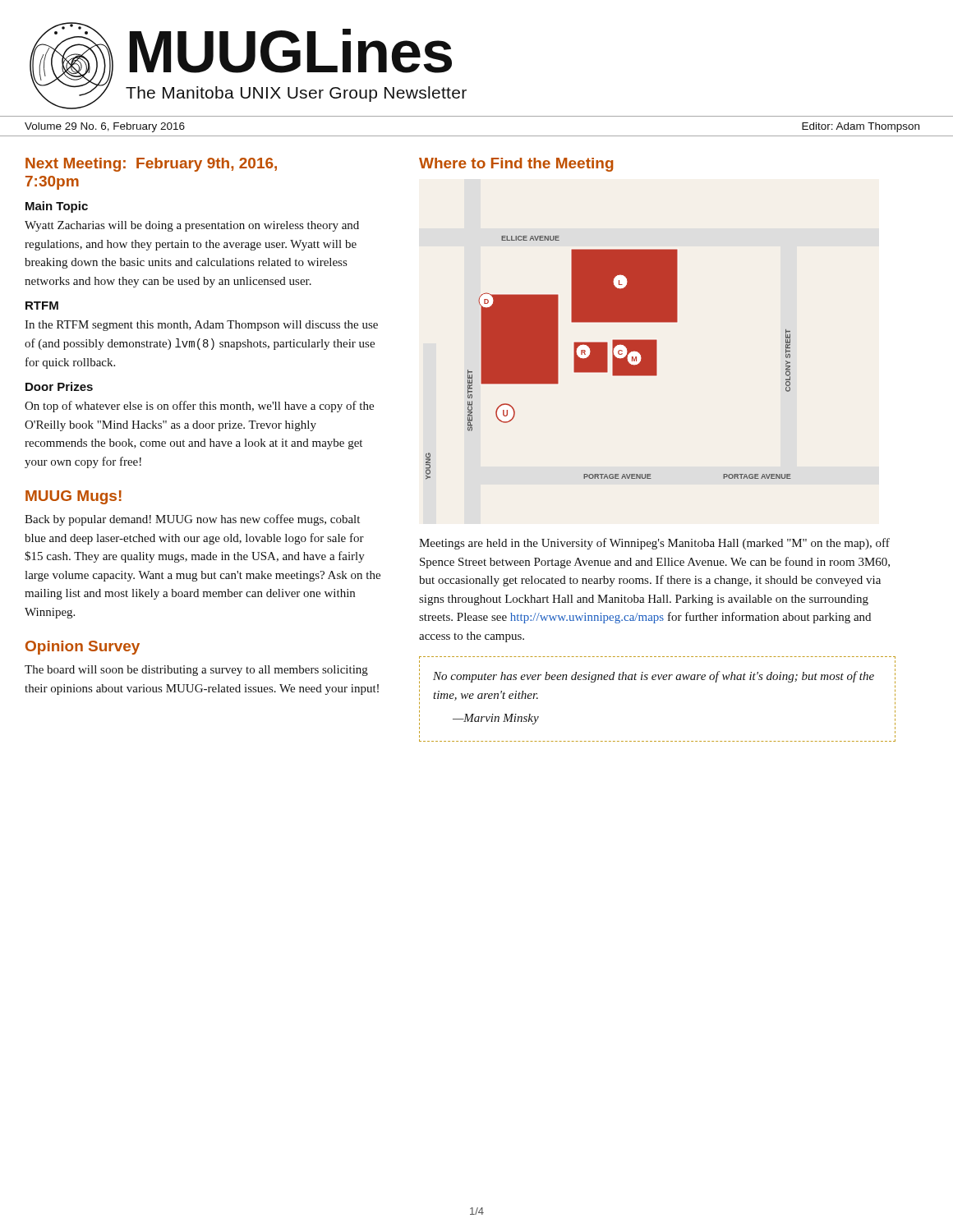
Task: Find the text starting "No computer has"
Action: (x=654, y=677)
